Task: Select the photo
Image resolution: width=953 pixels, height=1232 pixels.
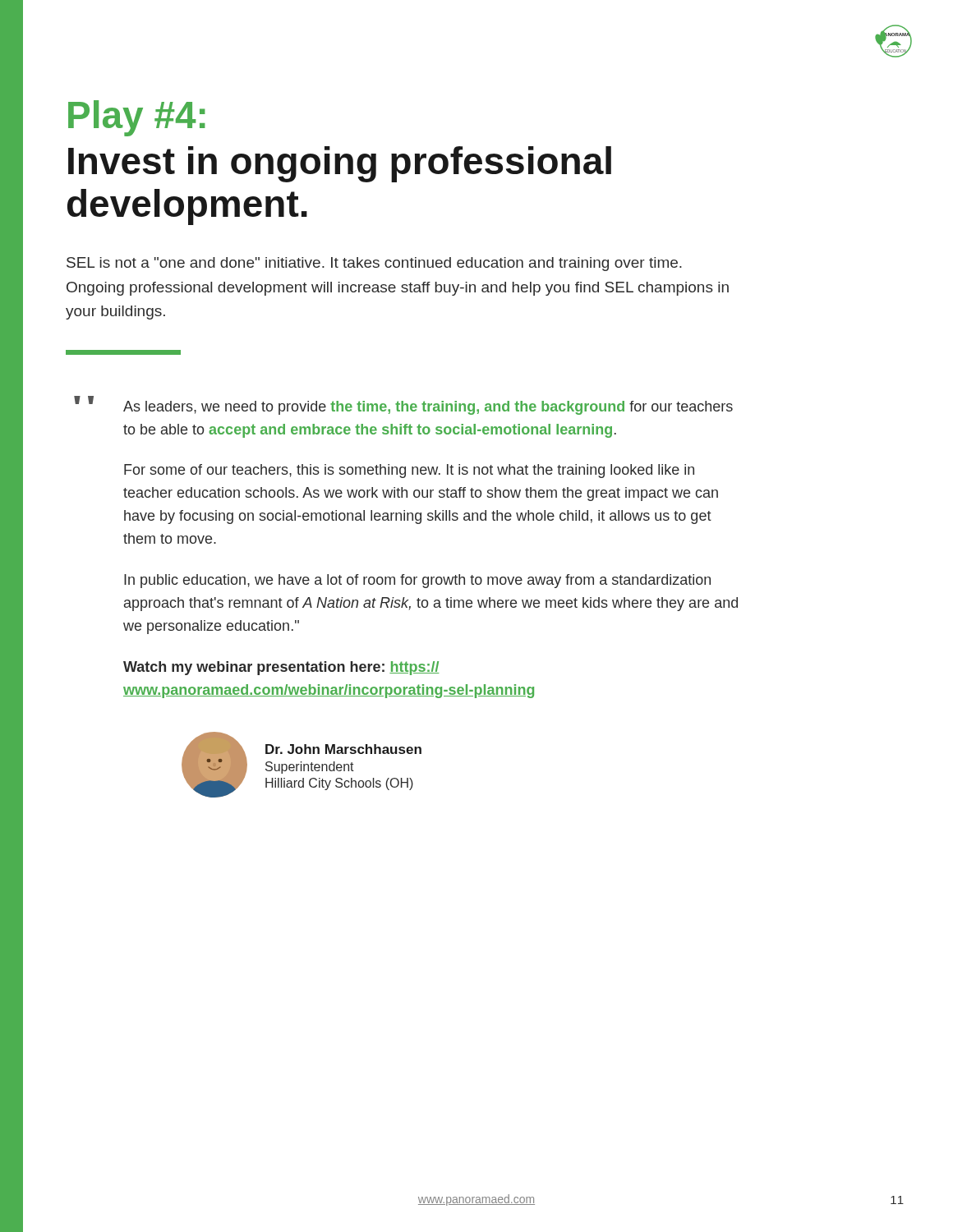Action: point(214,767)
